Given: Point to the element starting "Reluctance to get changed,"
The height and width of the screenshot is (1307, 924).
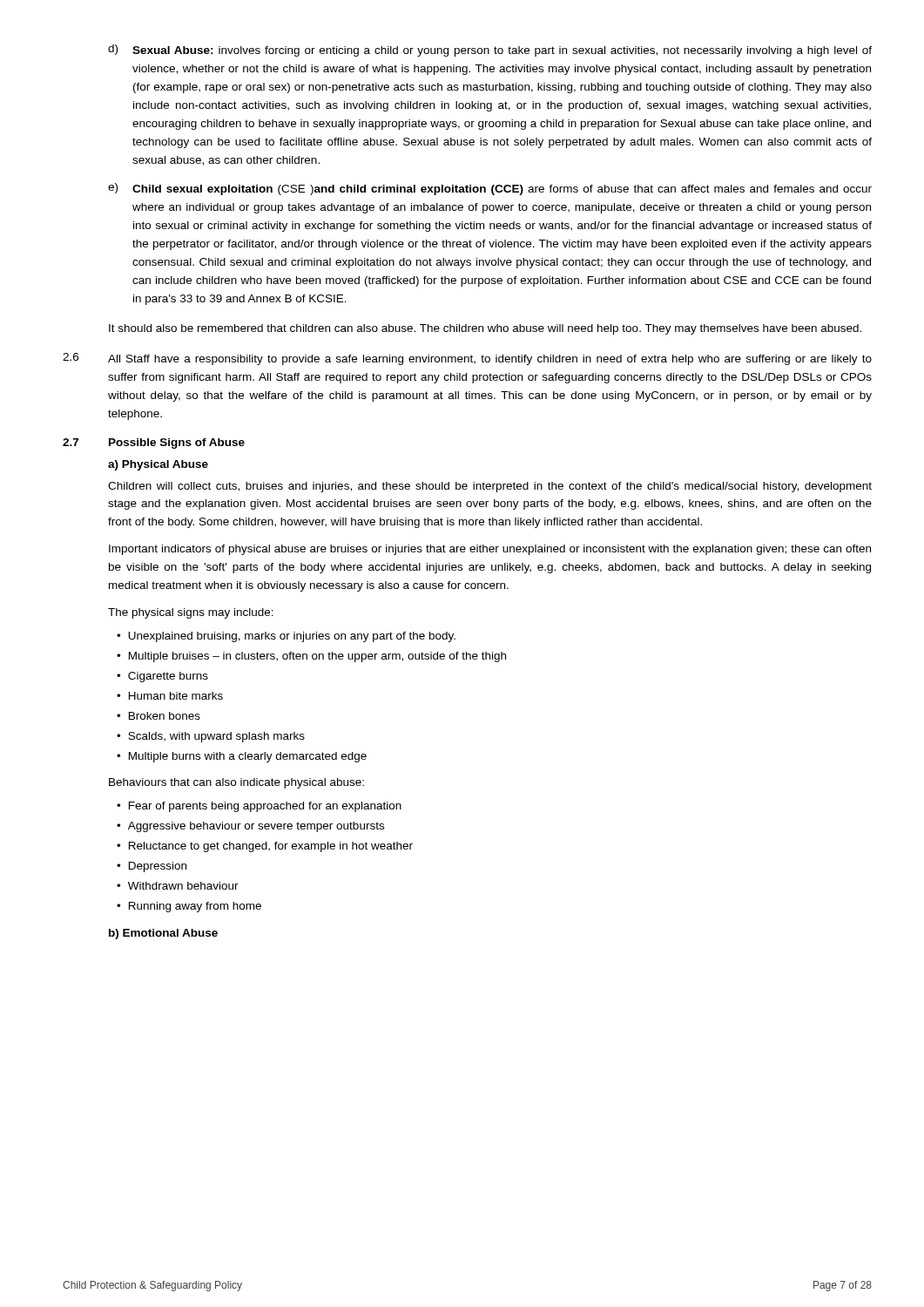Looking at the screenshot, I should click(x=270, y=846).
